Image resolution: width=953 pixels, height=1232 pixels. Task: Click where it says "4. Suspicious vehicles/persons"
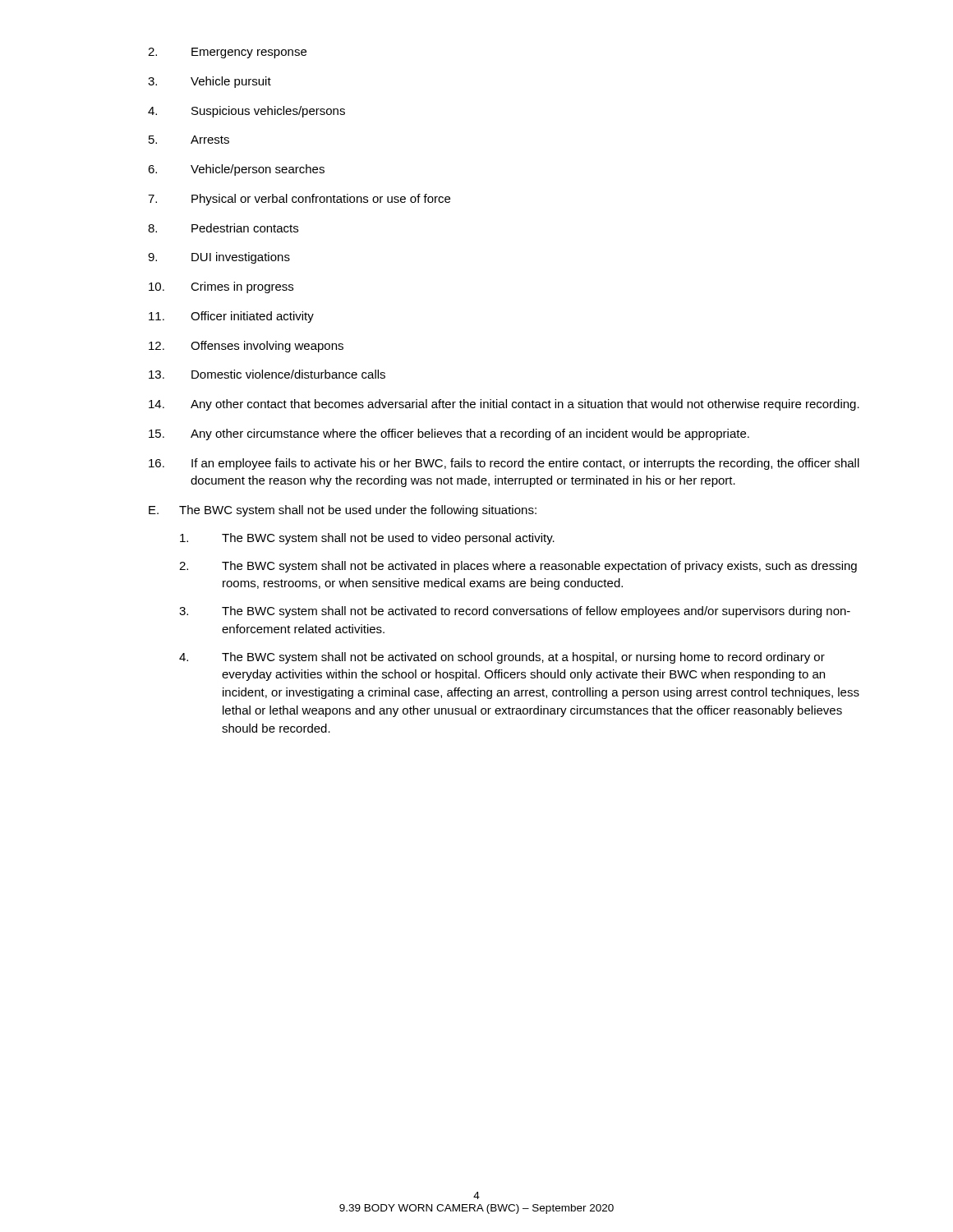coord(246,112)
